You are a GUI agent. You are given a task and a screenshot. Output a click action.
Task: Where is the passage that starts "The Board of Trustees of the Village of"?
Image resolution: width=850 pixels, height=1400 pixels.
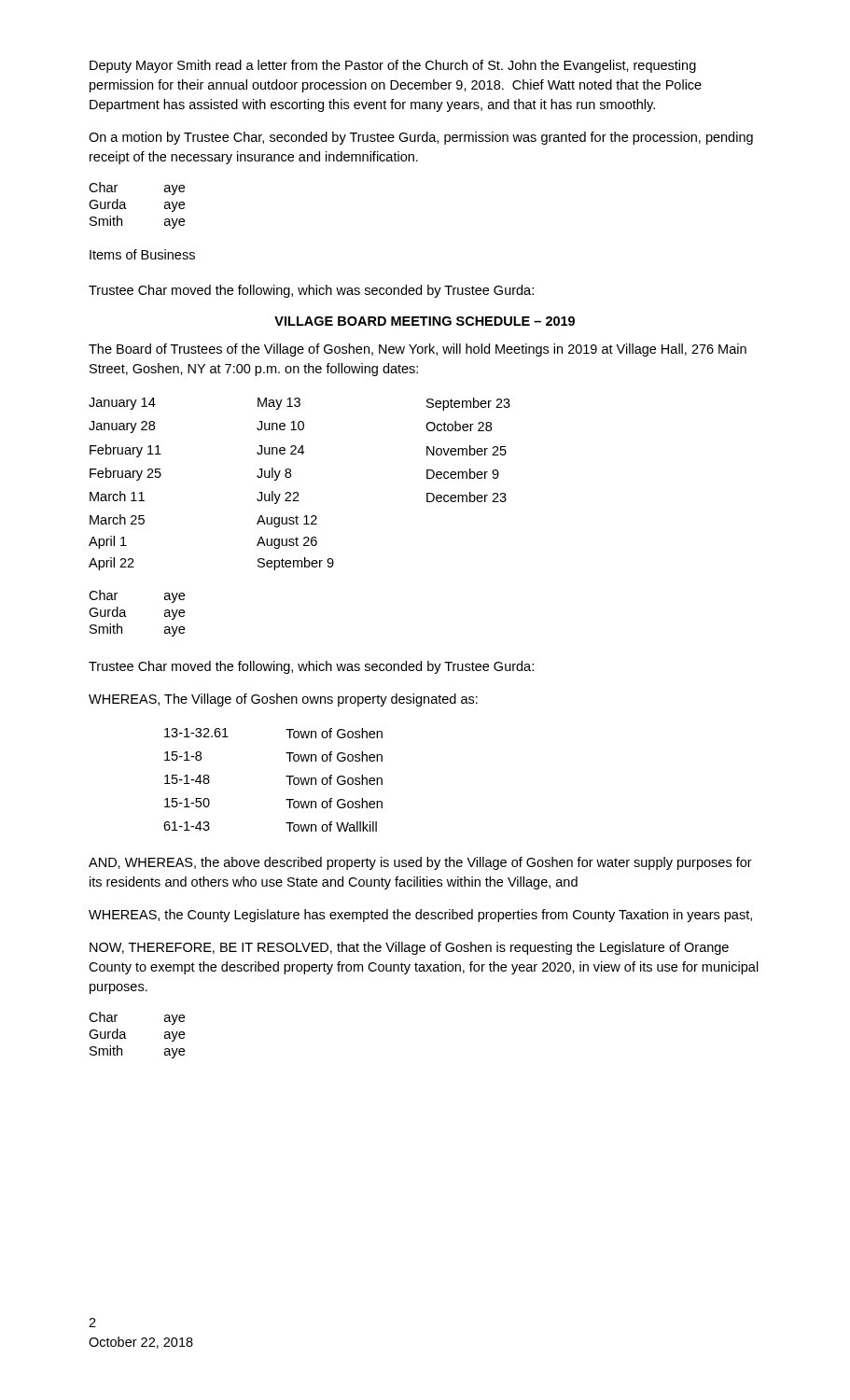(x=418, y=359)
